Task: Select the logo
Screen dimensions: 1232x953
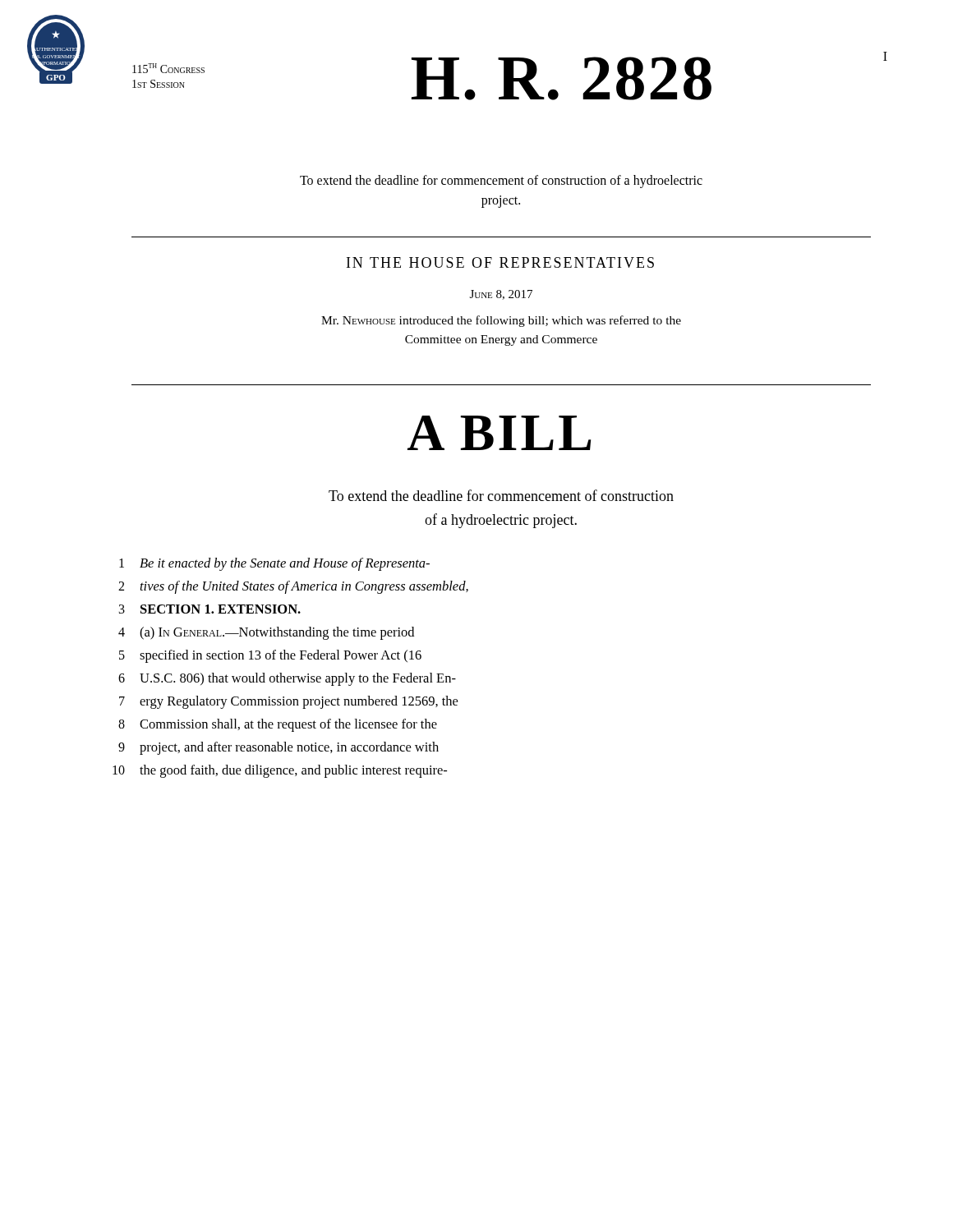Action: coord(56,52)
